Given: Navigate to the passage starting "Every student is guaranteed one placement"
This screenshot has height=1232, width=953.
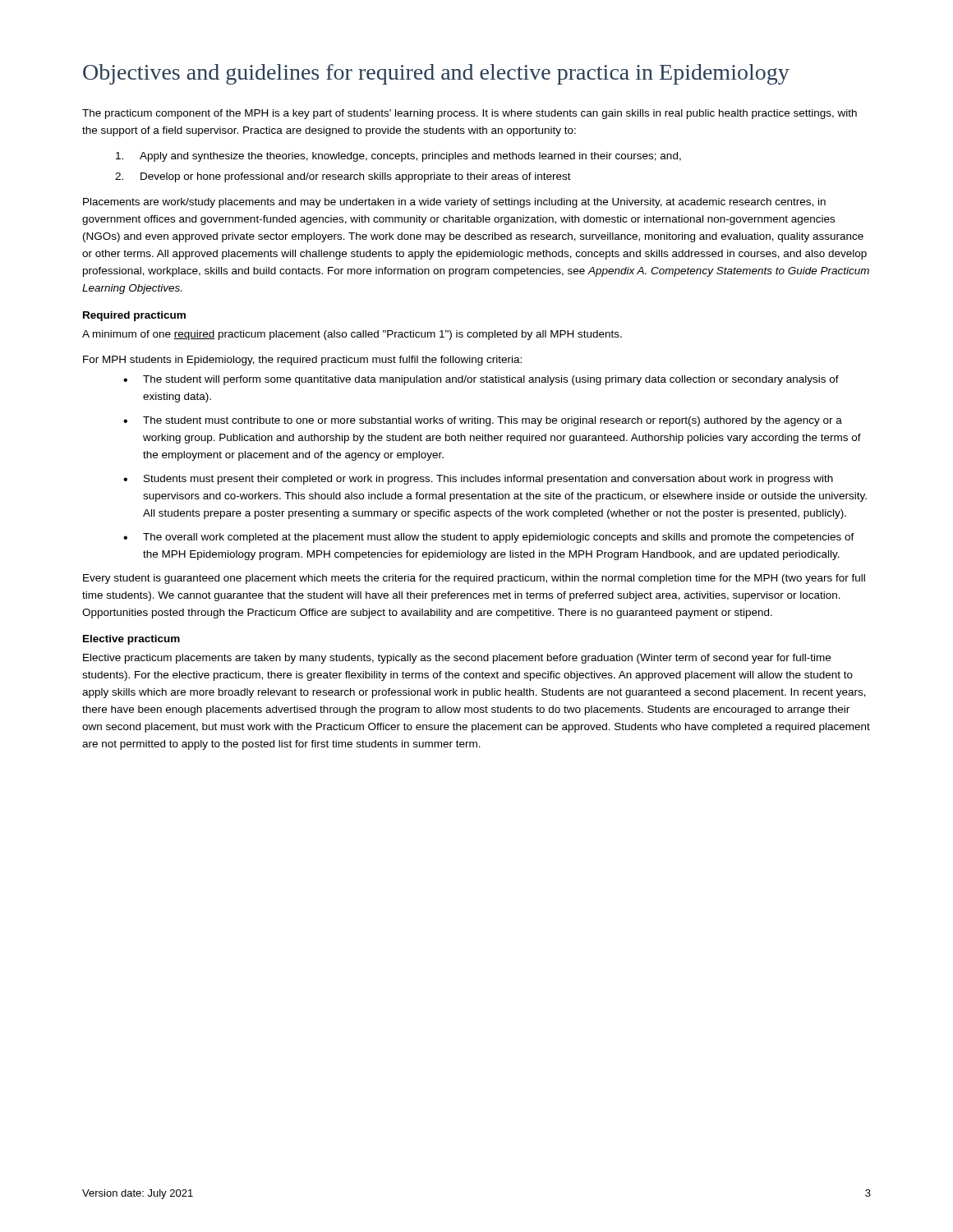Looking at the screenshot, I should (476, 595).
